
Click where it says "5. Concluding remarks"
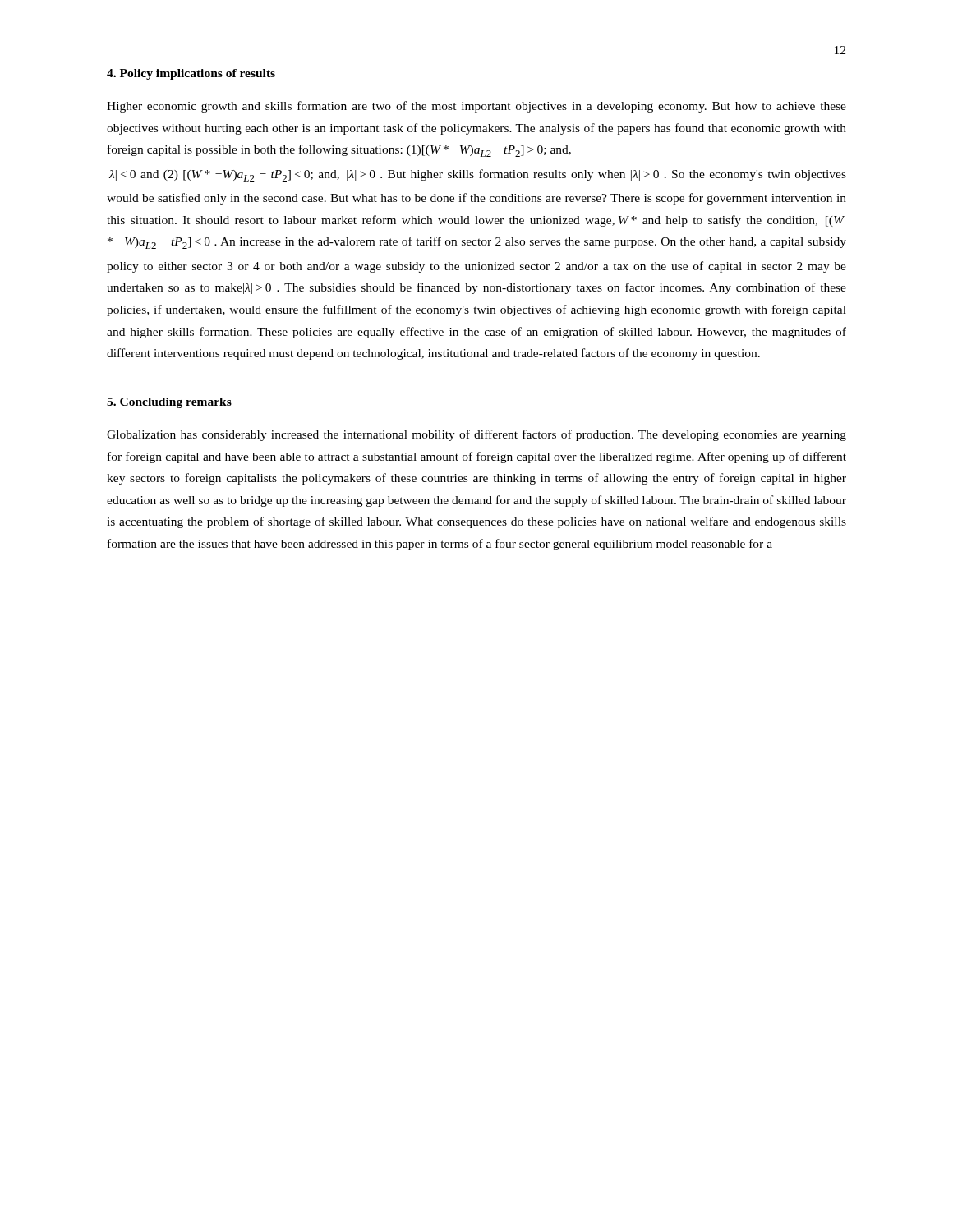pos(169,401)
